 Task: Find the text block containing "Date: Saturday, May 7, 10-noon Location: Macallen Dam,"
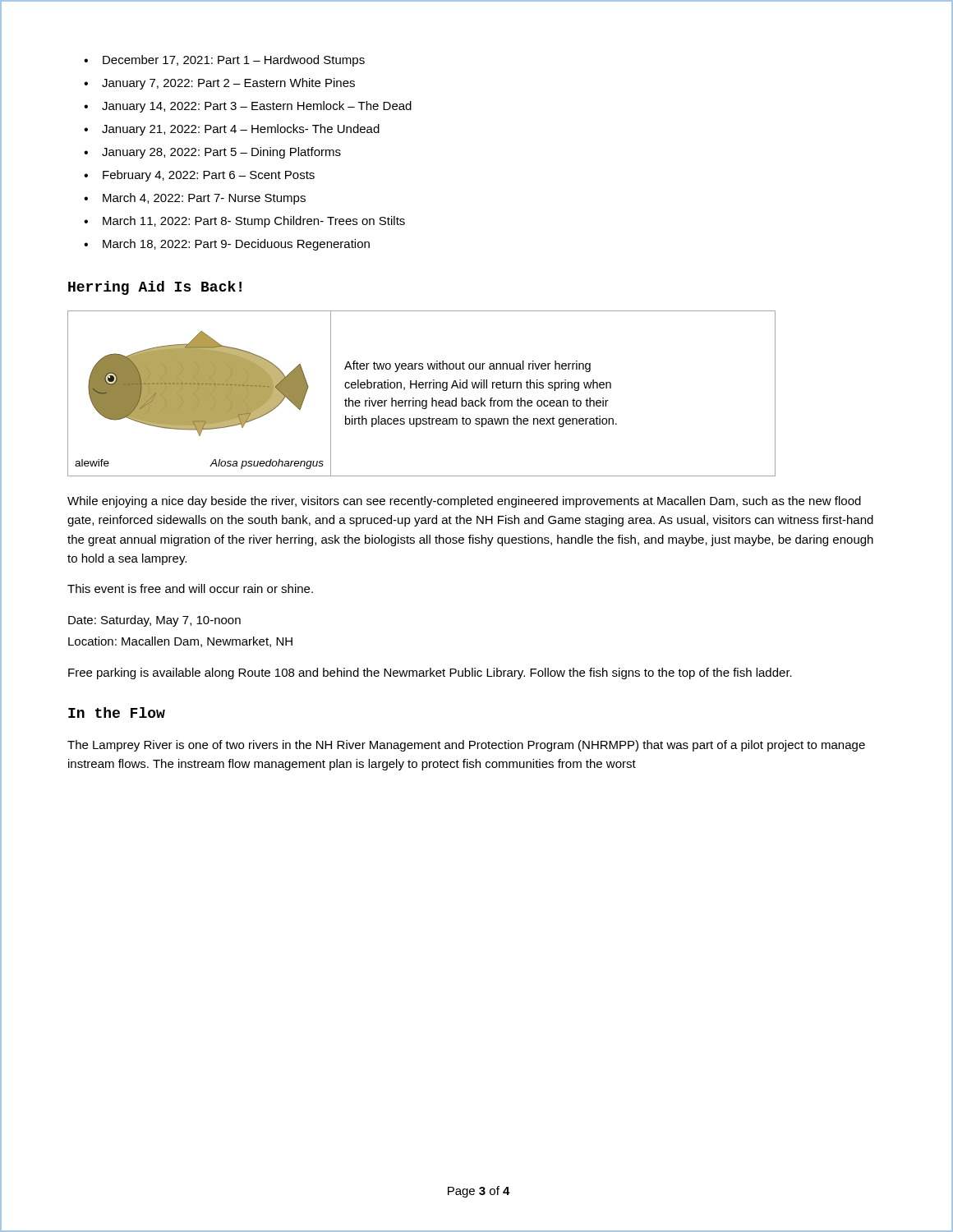pos(180,630)
